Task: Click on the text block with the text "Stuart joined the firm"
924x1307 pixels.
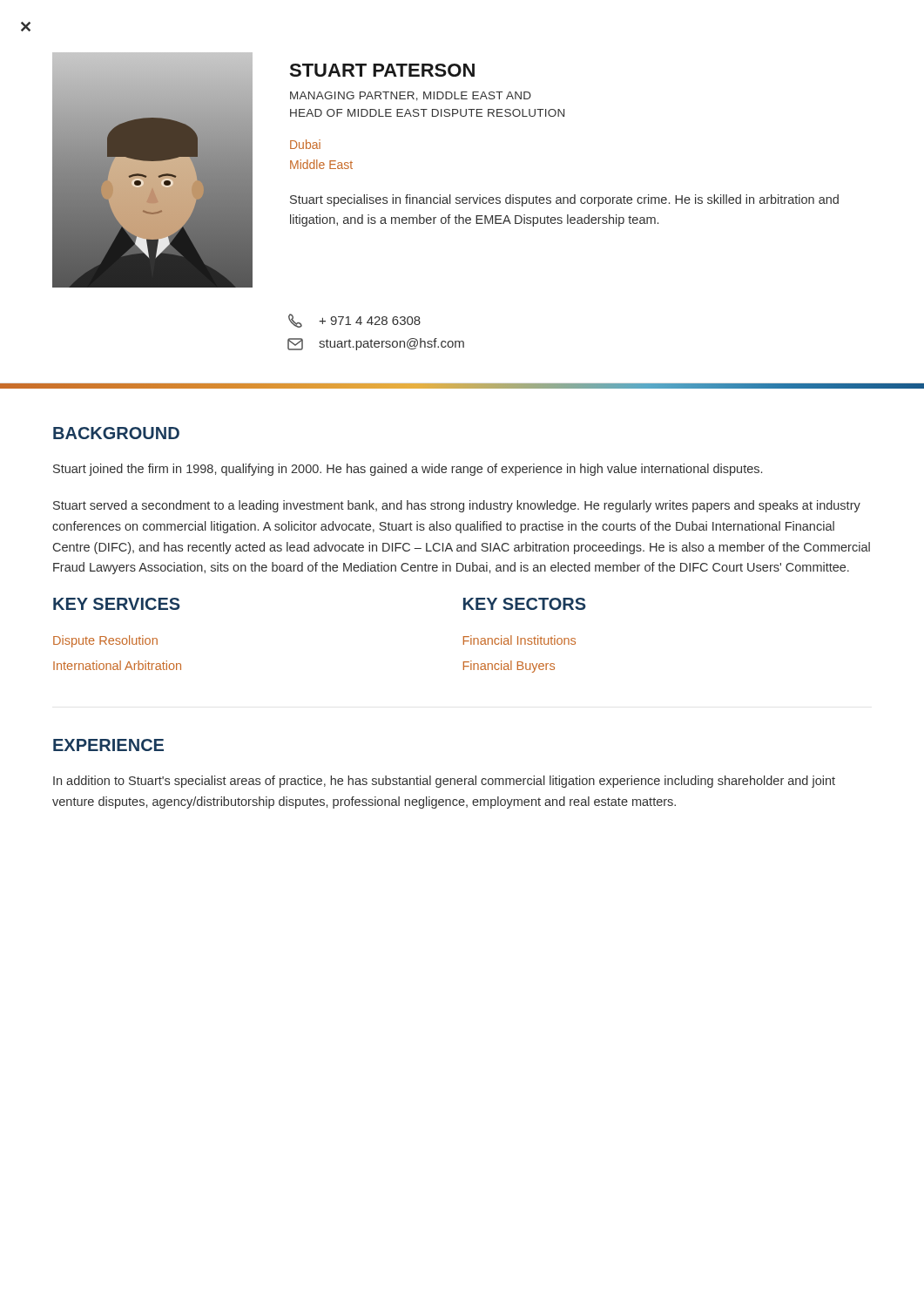Action: [x=408, y=469]
